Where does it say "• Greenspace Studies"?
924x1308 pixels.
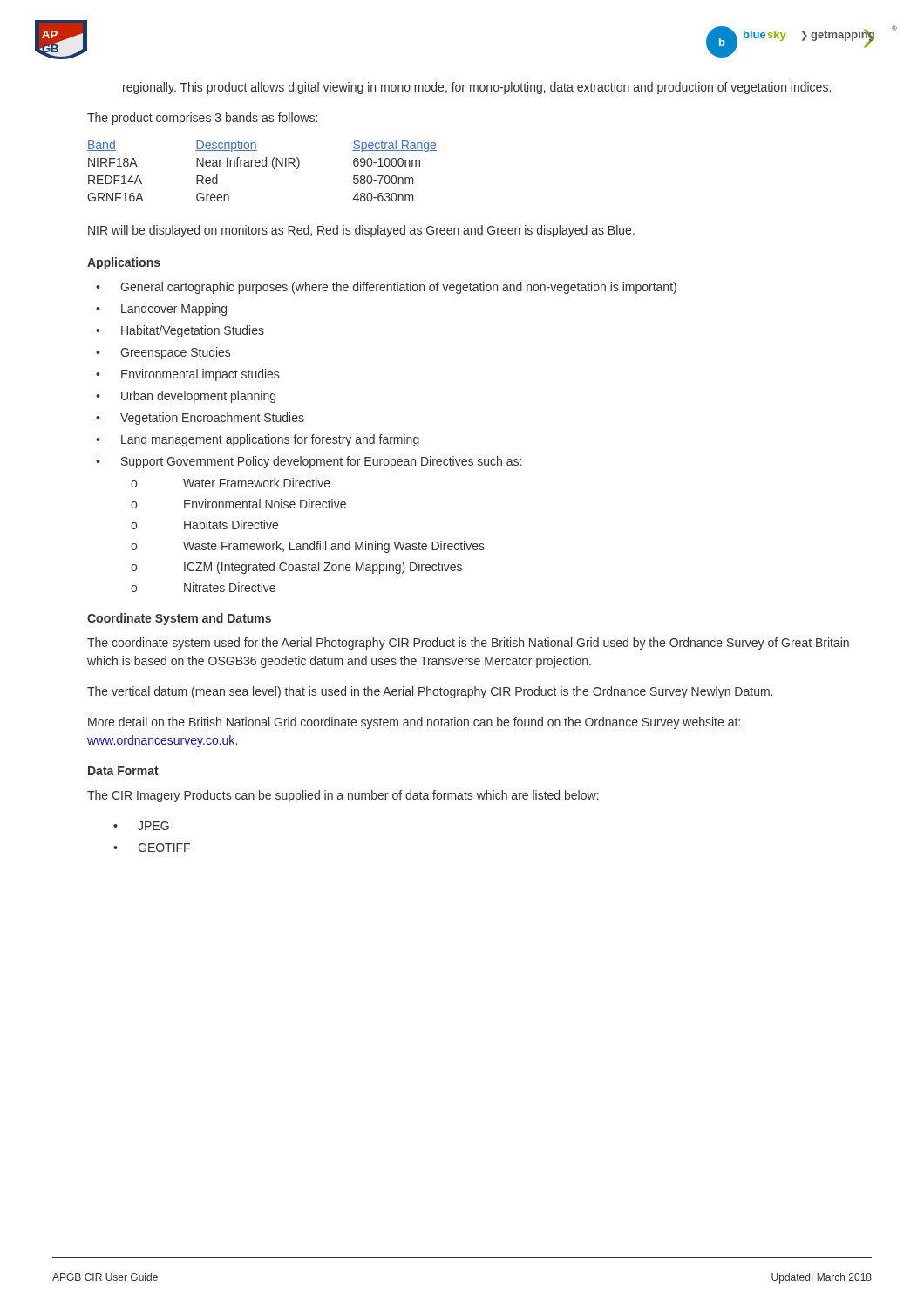(163, 353)
